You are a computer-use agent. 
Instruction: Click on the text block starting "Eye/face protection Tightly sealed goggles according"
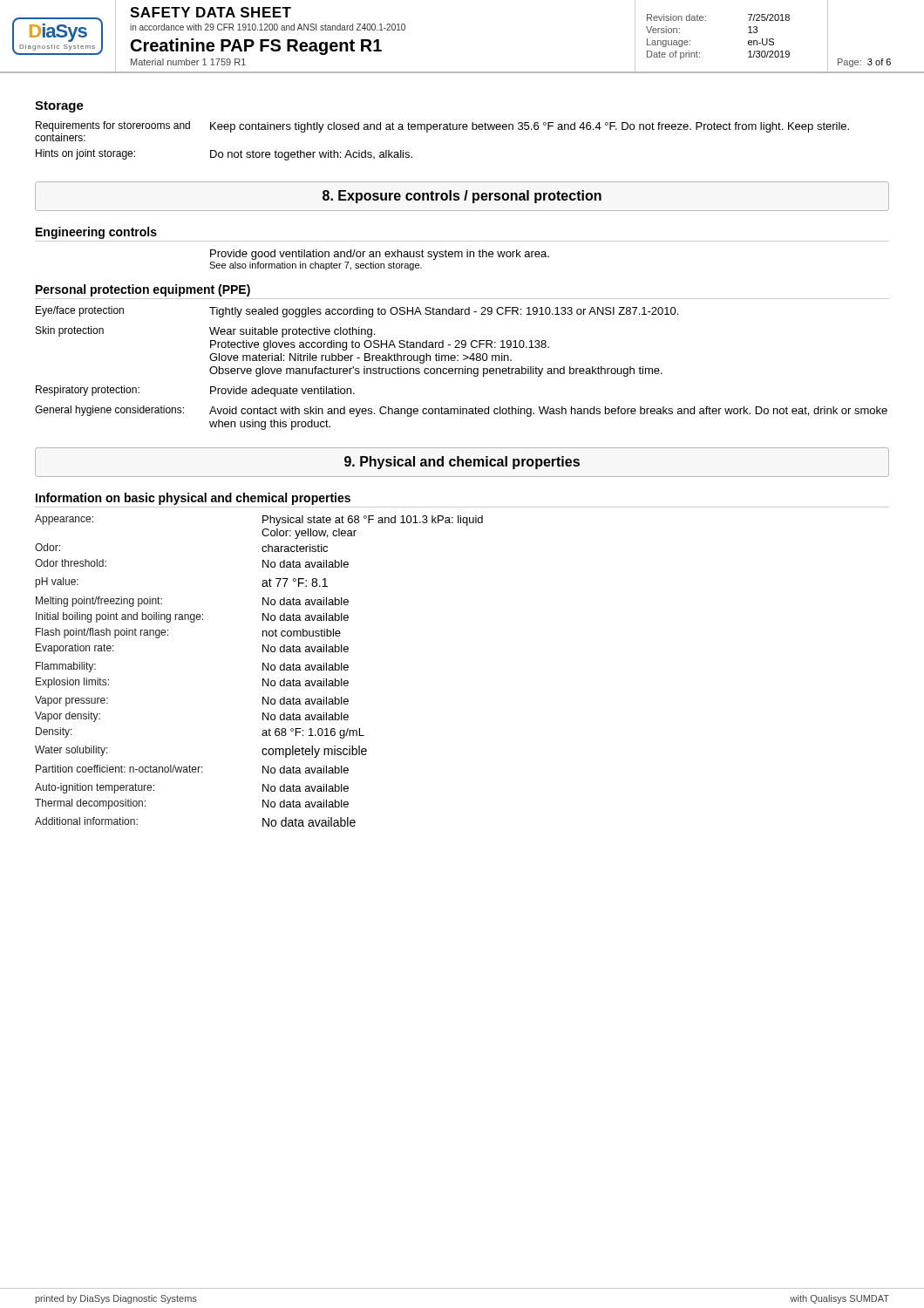462,311
